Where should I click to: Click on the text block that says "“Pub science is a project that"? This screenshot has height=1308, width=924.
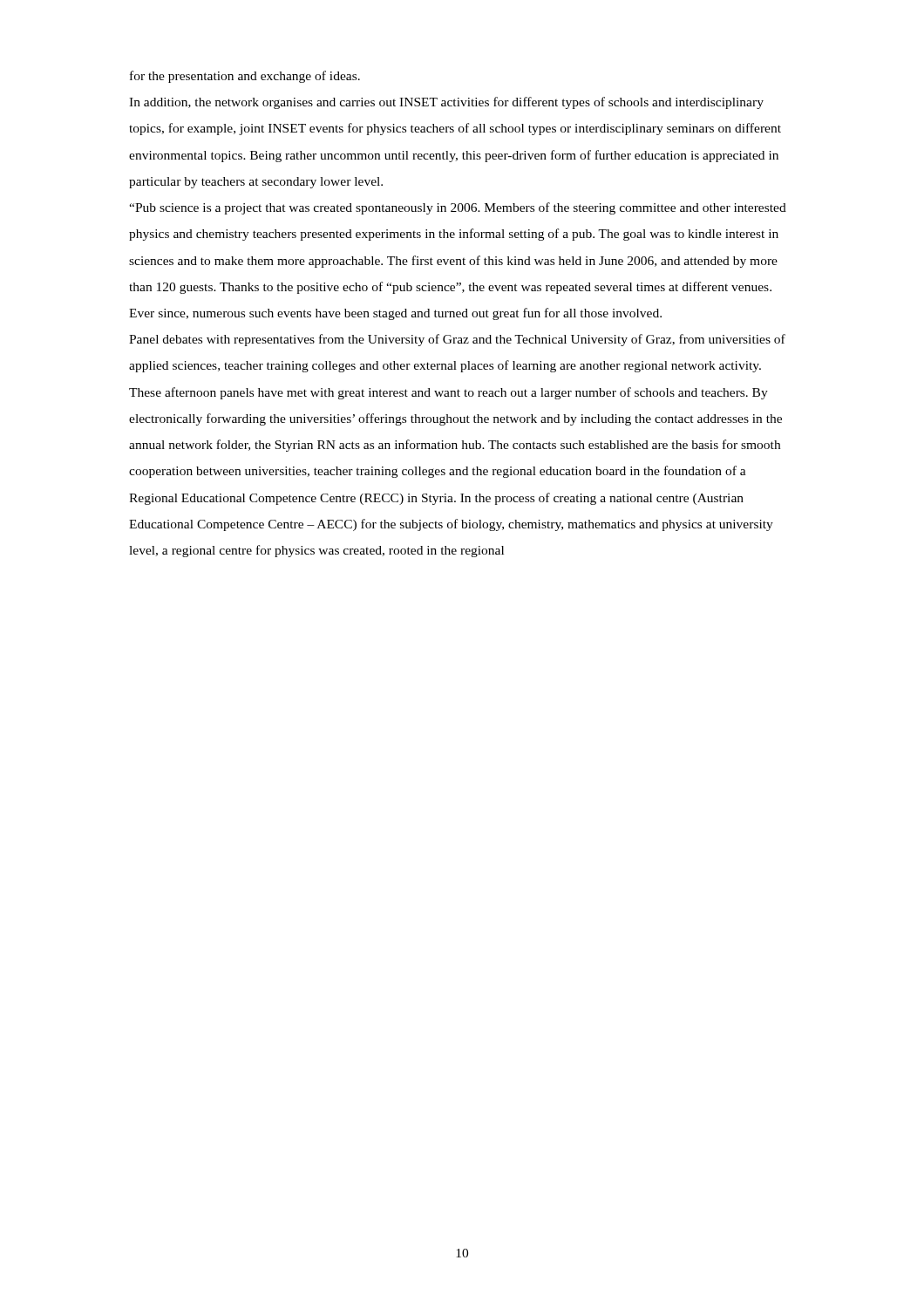tap(457, 260)
